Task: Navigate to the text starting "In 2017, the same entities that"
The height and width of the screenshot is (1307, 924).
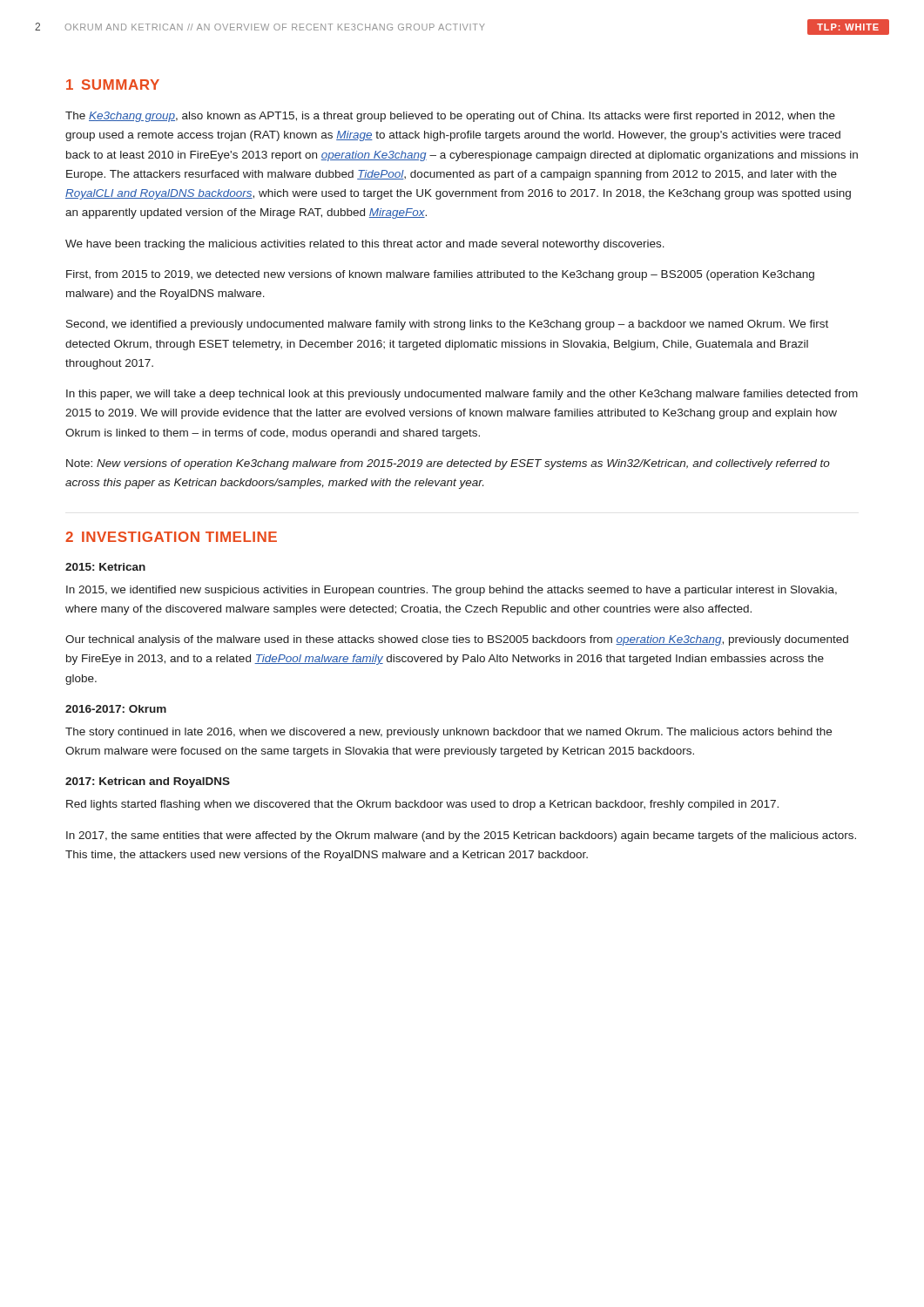Action: (461, 845)
